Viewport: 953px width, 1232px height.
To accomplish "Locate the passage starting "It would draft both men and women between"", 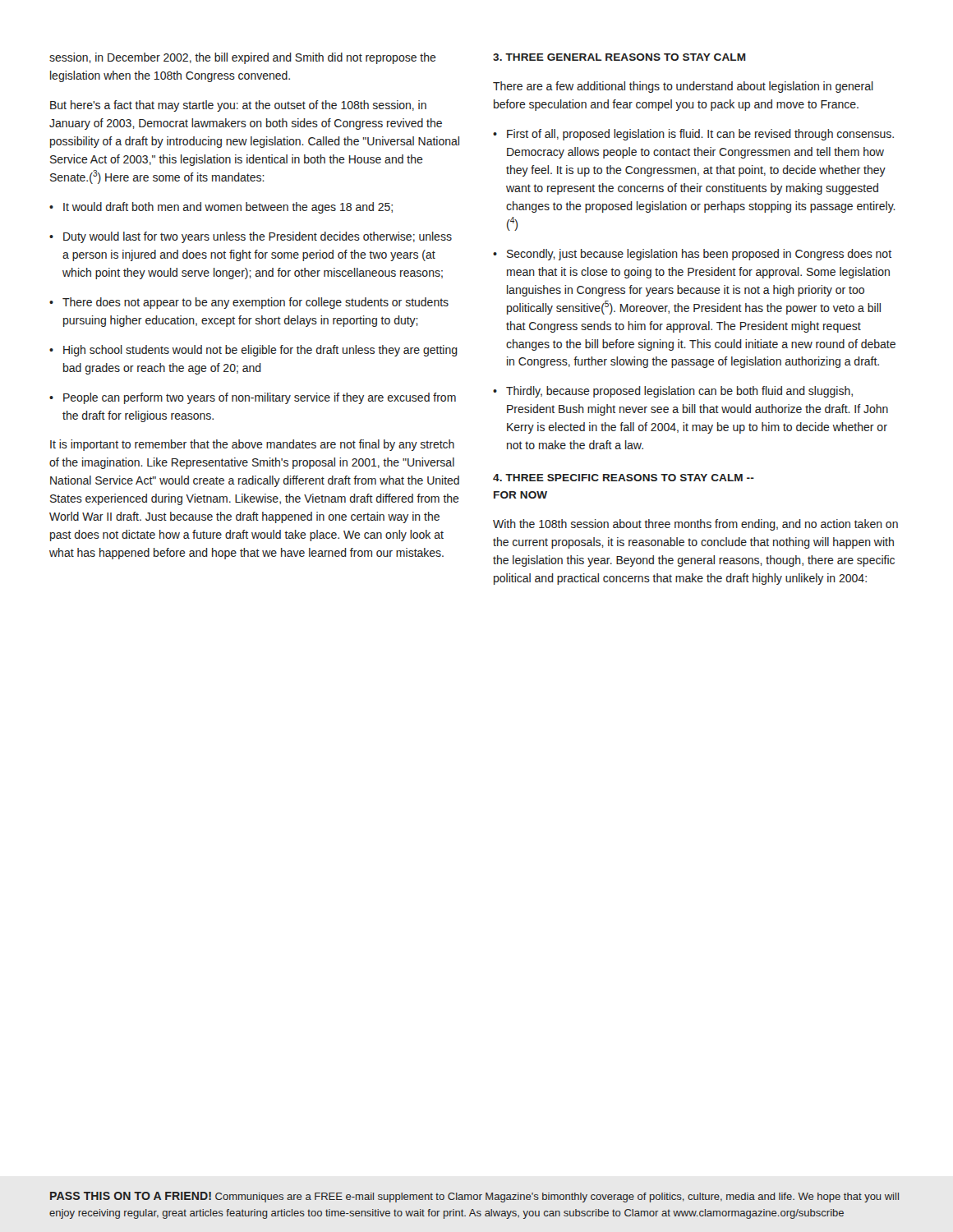I will pos(228,207).
